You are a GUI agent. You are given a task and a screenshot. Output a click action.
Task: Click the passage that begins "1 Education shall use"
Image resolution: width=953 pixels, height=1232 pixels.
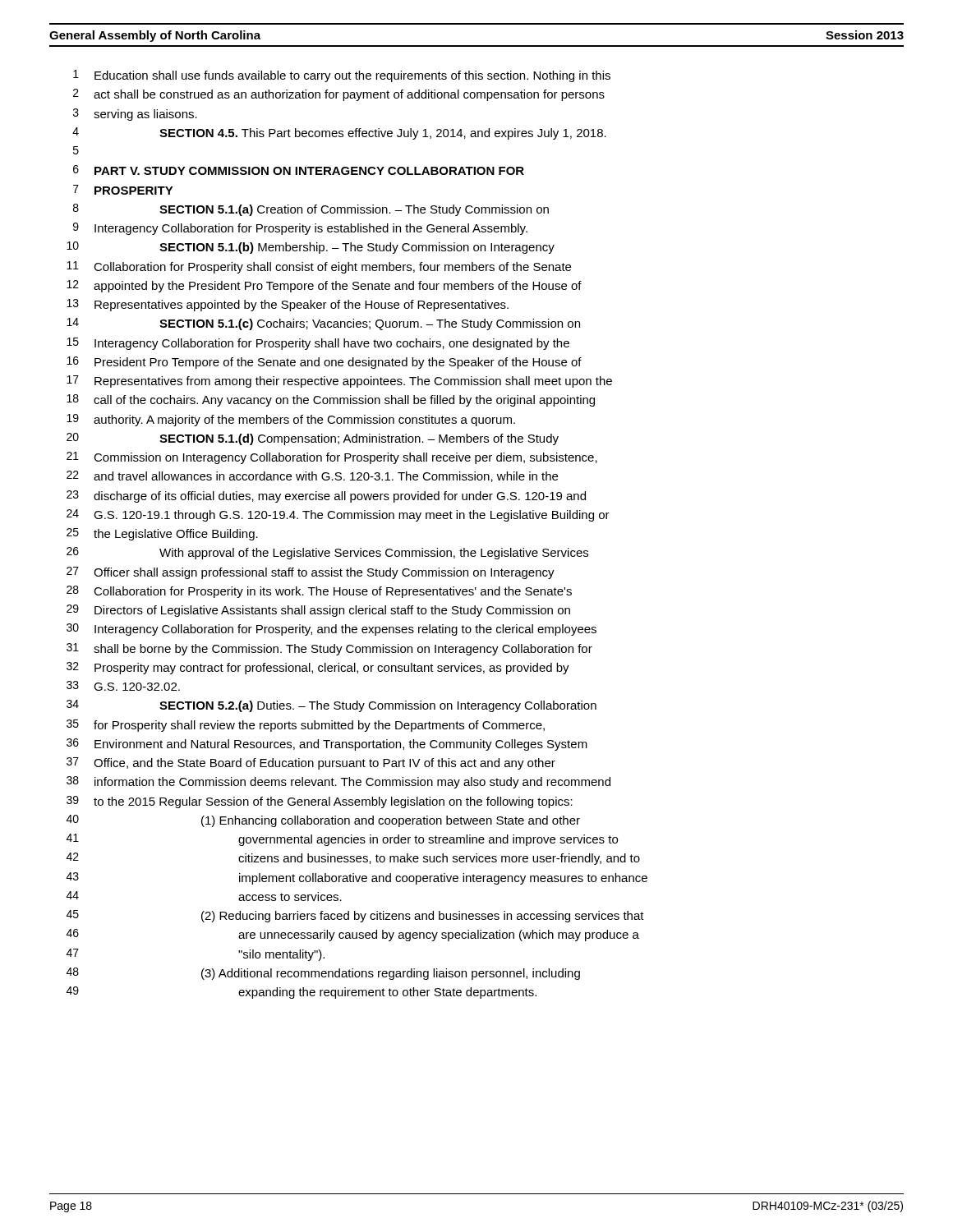(476, 75)
